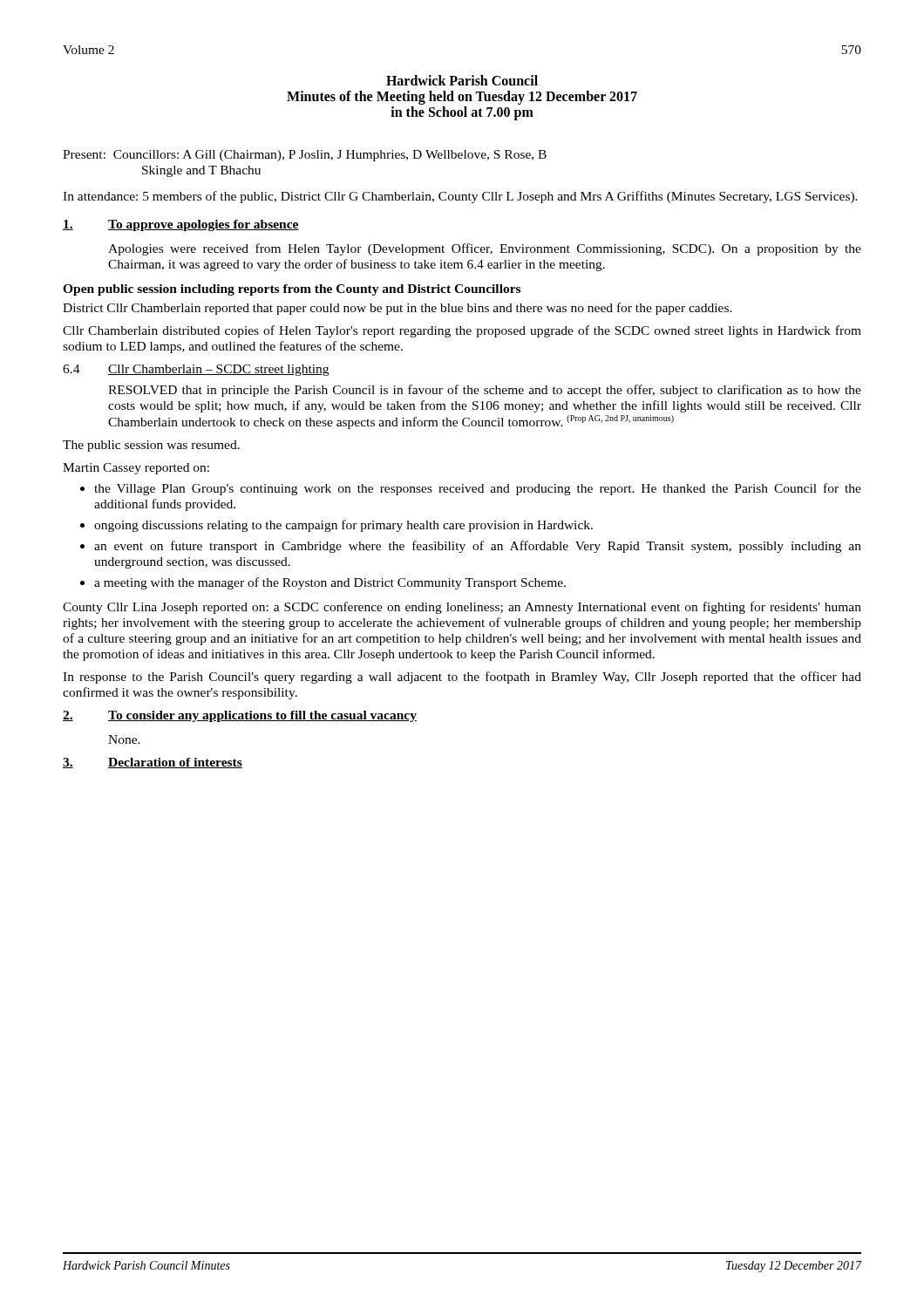924x1308 pixels.
Task: Navigate to the block starting "ongoing discussions relating to"
Action: click(344, 525)
